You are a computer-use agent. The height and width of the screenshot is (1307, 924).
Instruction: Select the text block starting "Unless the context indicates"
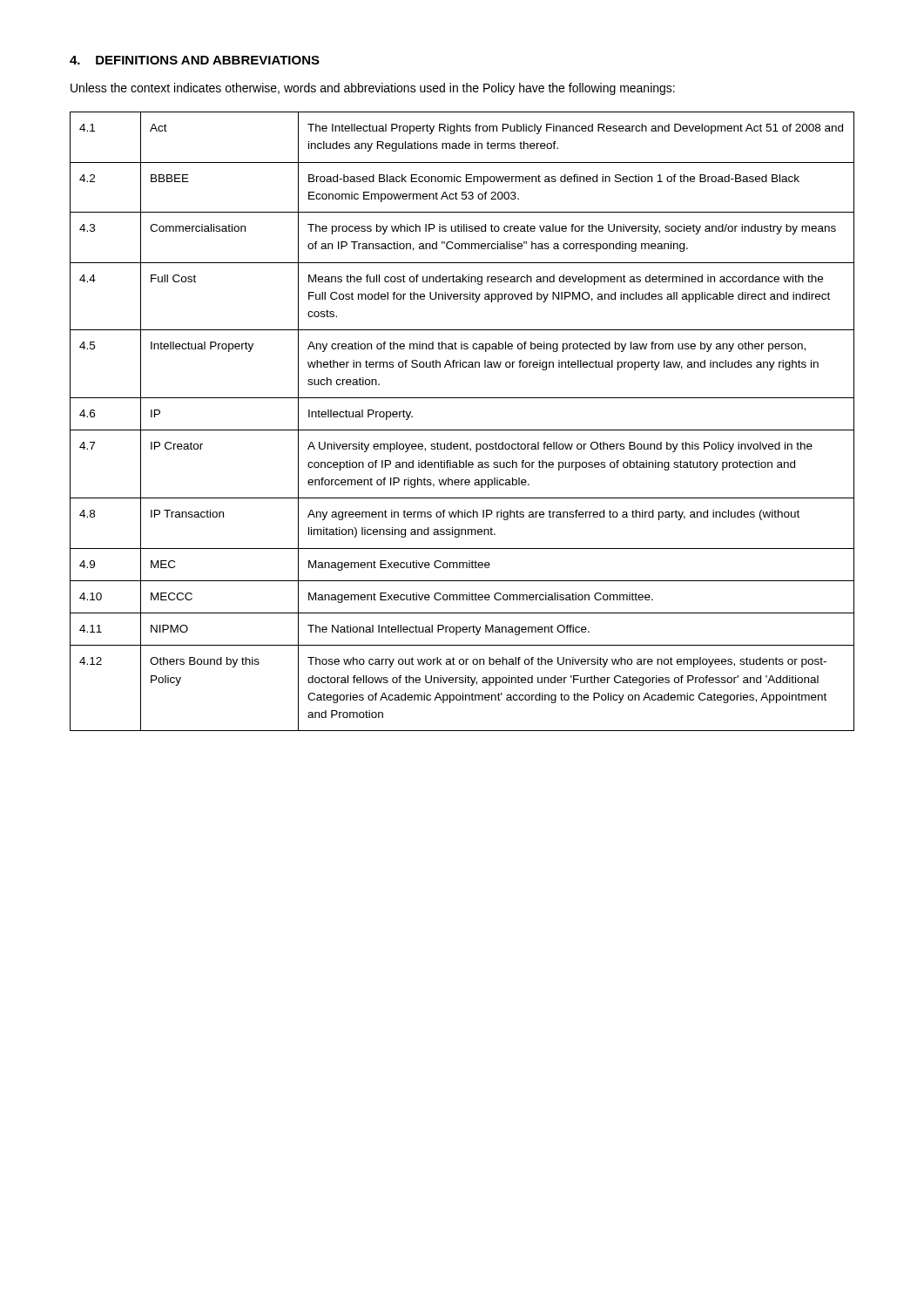373,88
